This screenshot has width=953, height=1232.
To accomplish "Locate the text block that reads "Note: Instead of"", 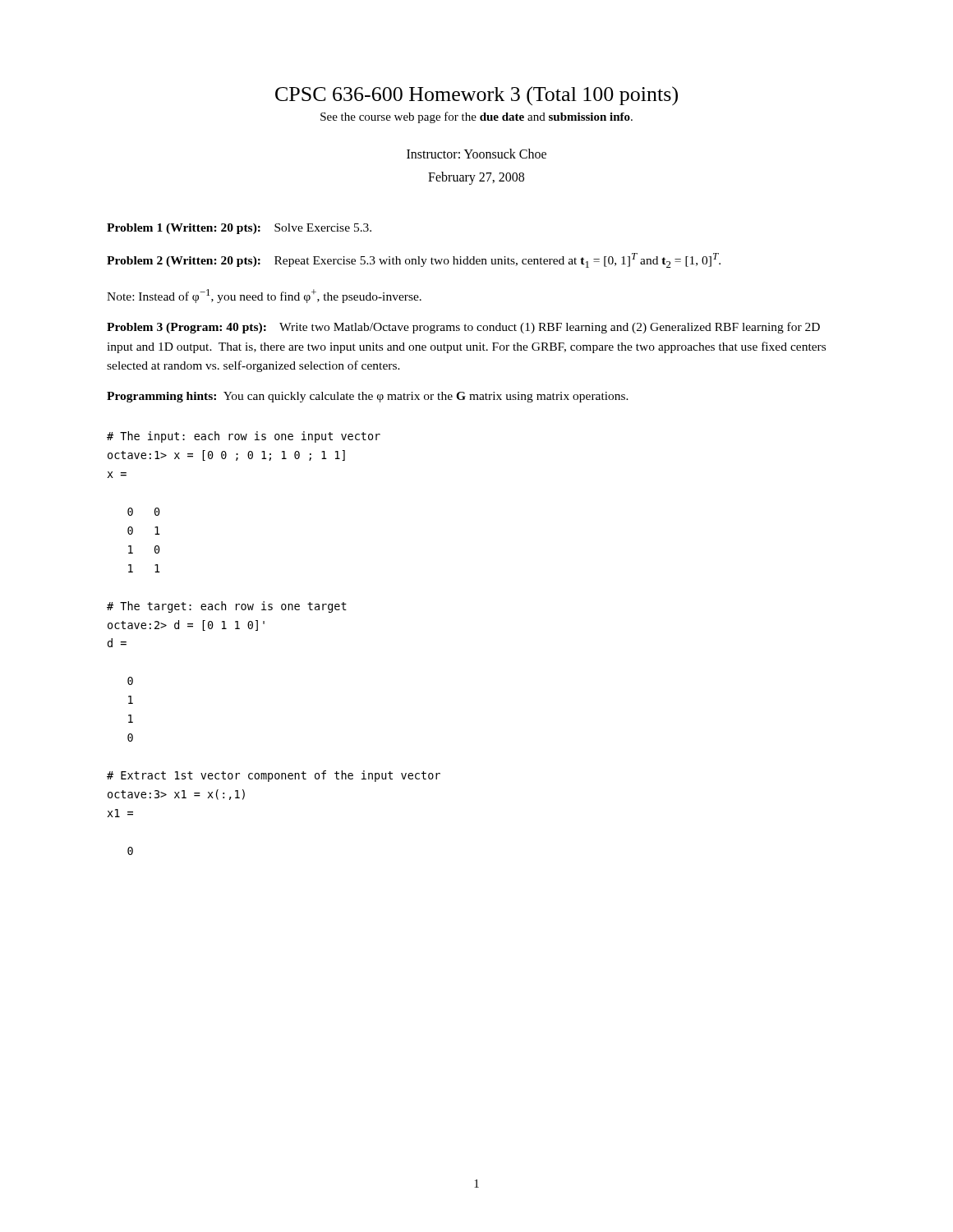I will [x=264, y=294].
